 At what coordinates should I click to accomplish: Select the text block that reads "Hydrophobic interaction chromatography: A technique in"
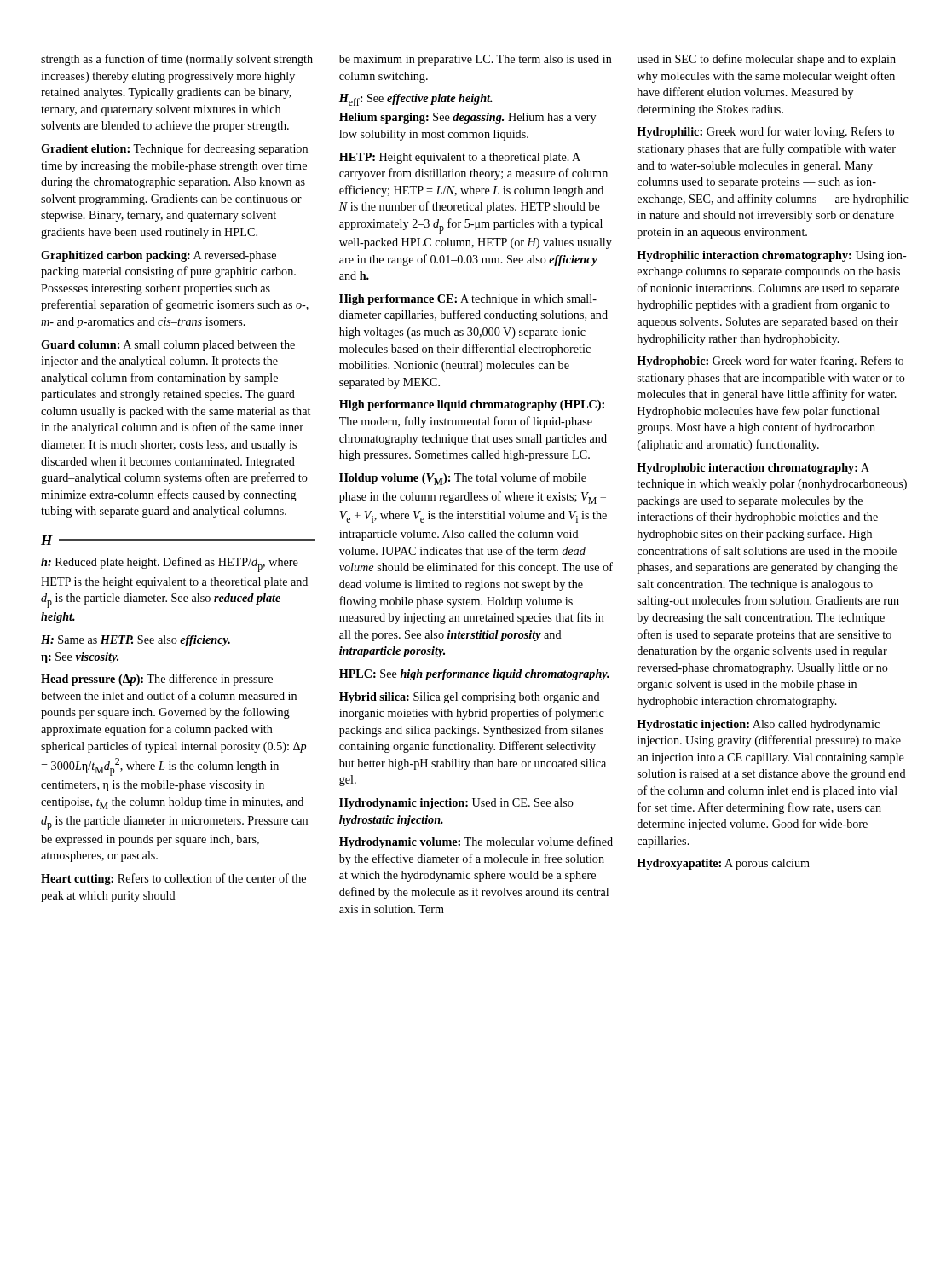pyautogui.click(x=774, y=585)
